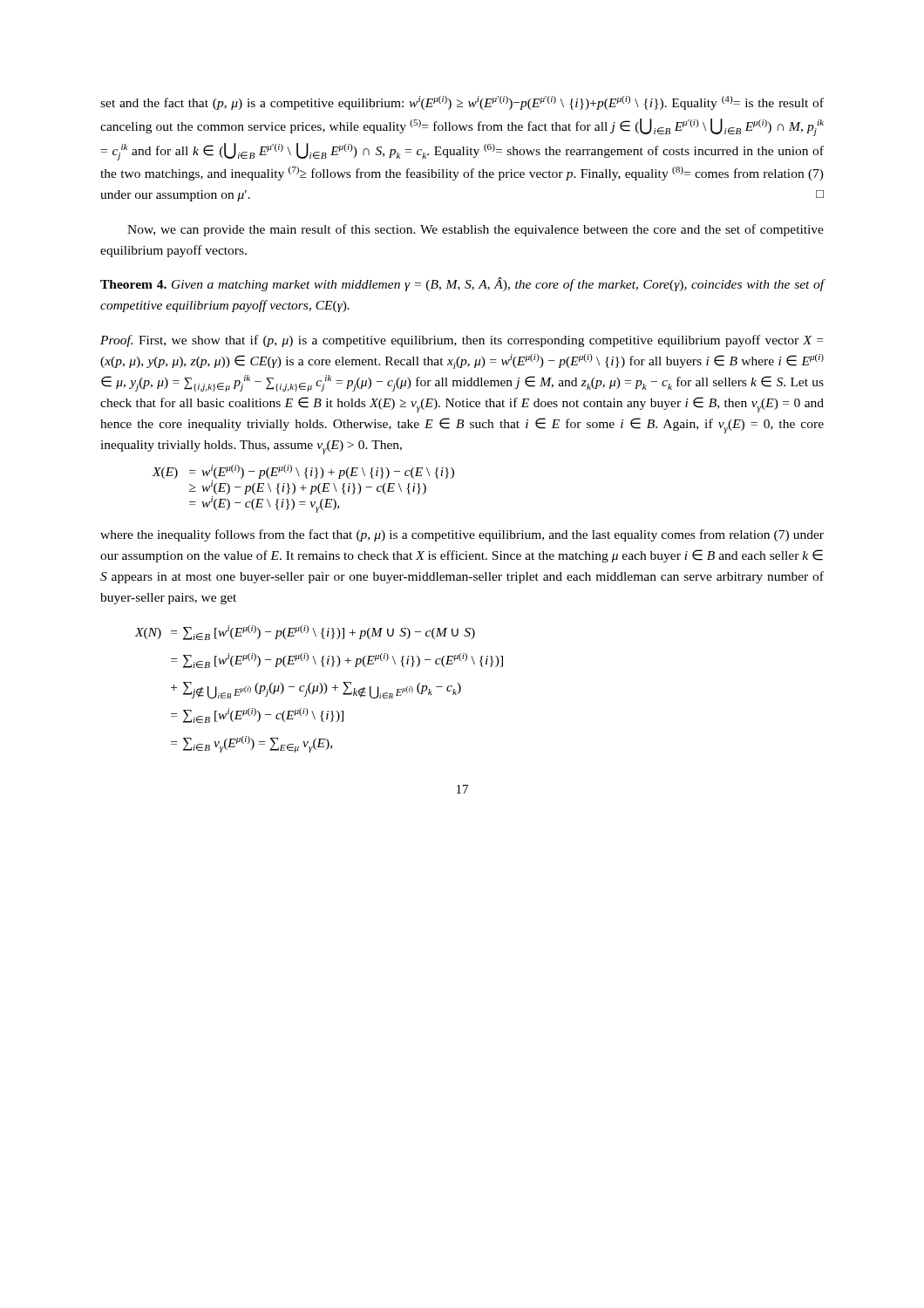924x1308 pixels.
Task: Locate the block starting "Proof. First, we show that if (p,"
Action: pyautogui.click(x=462, y=392)
